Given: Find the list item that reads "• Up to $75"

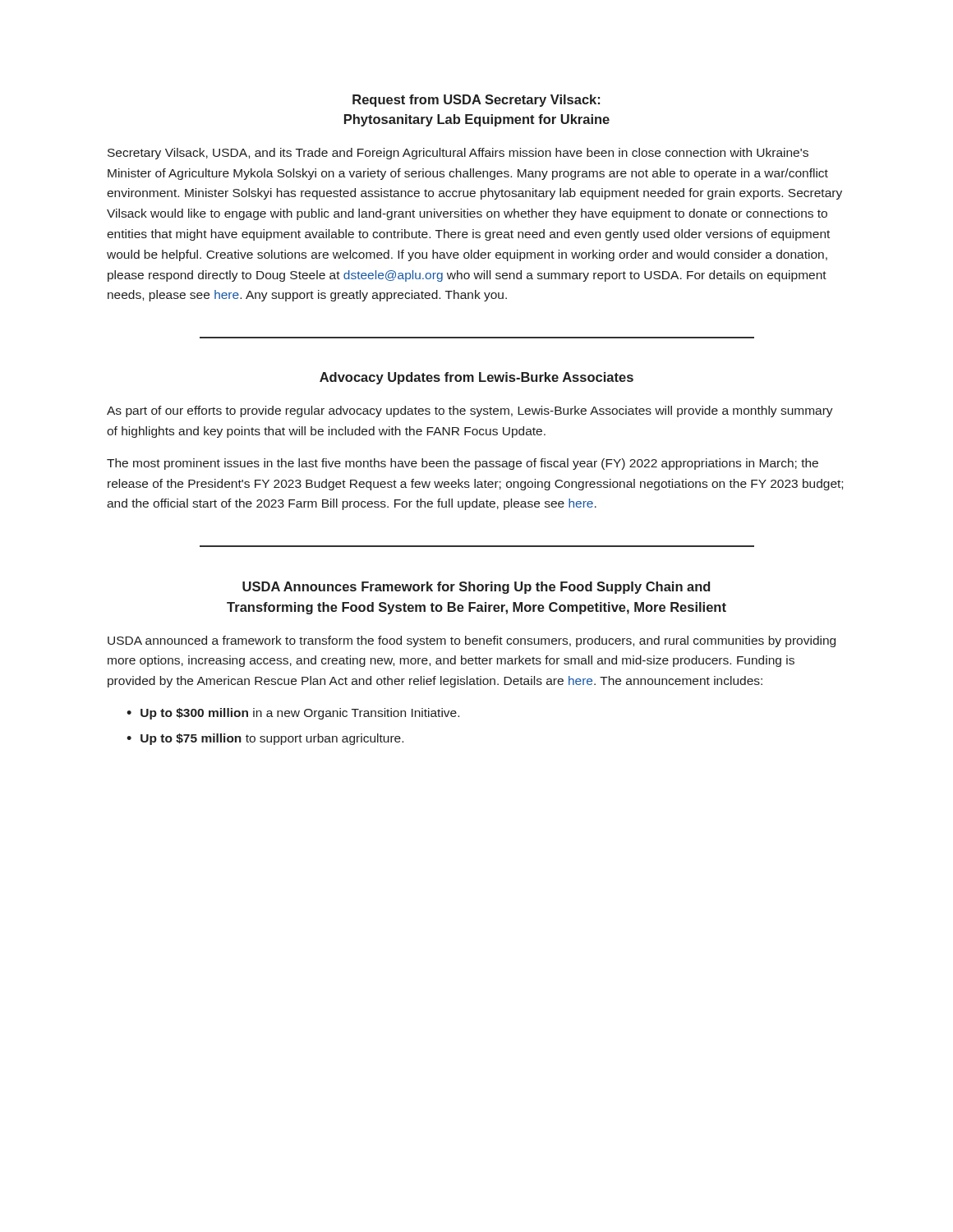Looking at the screenshot, I should pos(266,739).
